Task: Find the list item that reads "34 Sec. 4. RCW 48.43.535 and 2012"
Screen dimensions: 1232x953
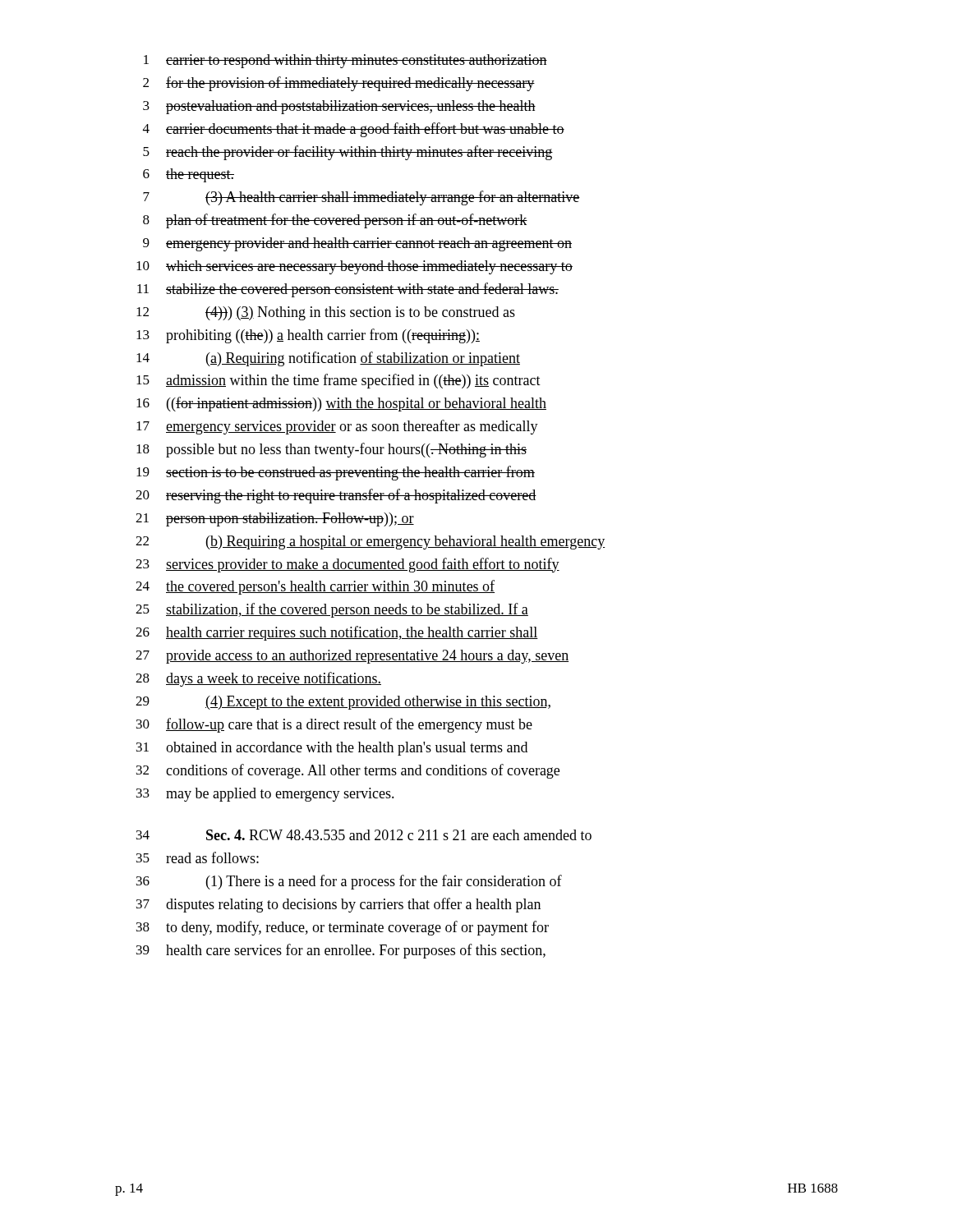Action: tap(476, 836)
